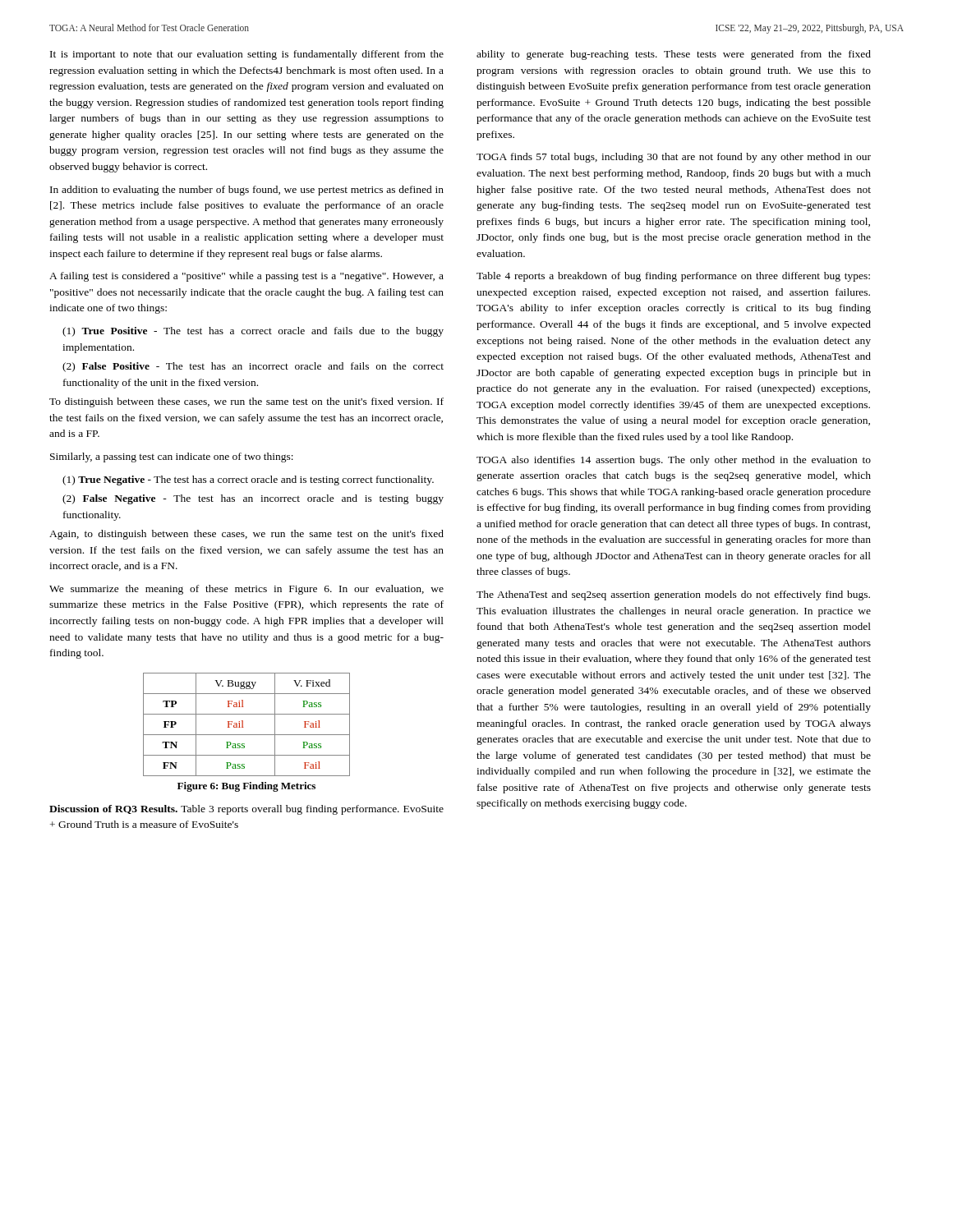Select the list item containing "(2) False Negative - The test"
The width and height of the screenshot is (953, 1232).
pos(253,506)
